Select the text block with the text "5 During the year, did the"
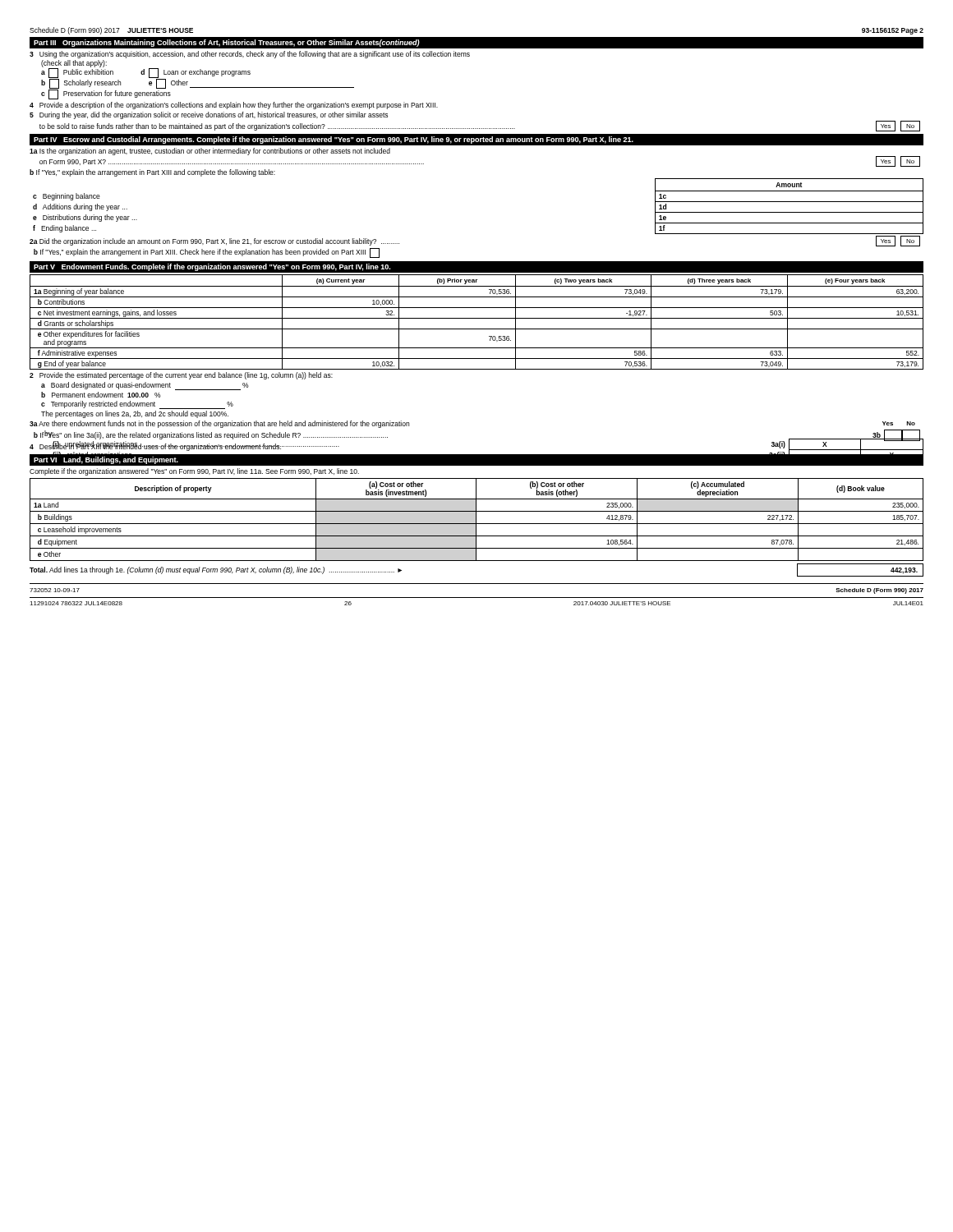The image size is (953, 1232). (209, 115)
